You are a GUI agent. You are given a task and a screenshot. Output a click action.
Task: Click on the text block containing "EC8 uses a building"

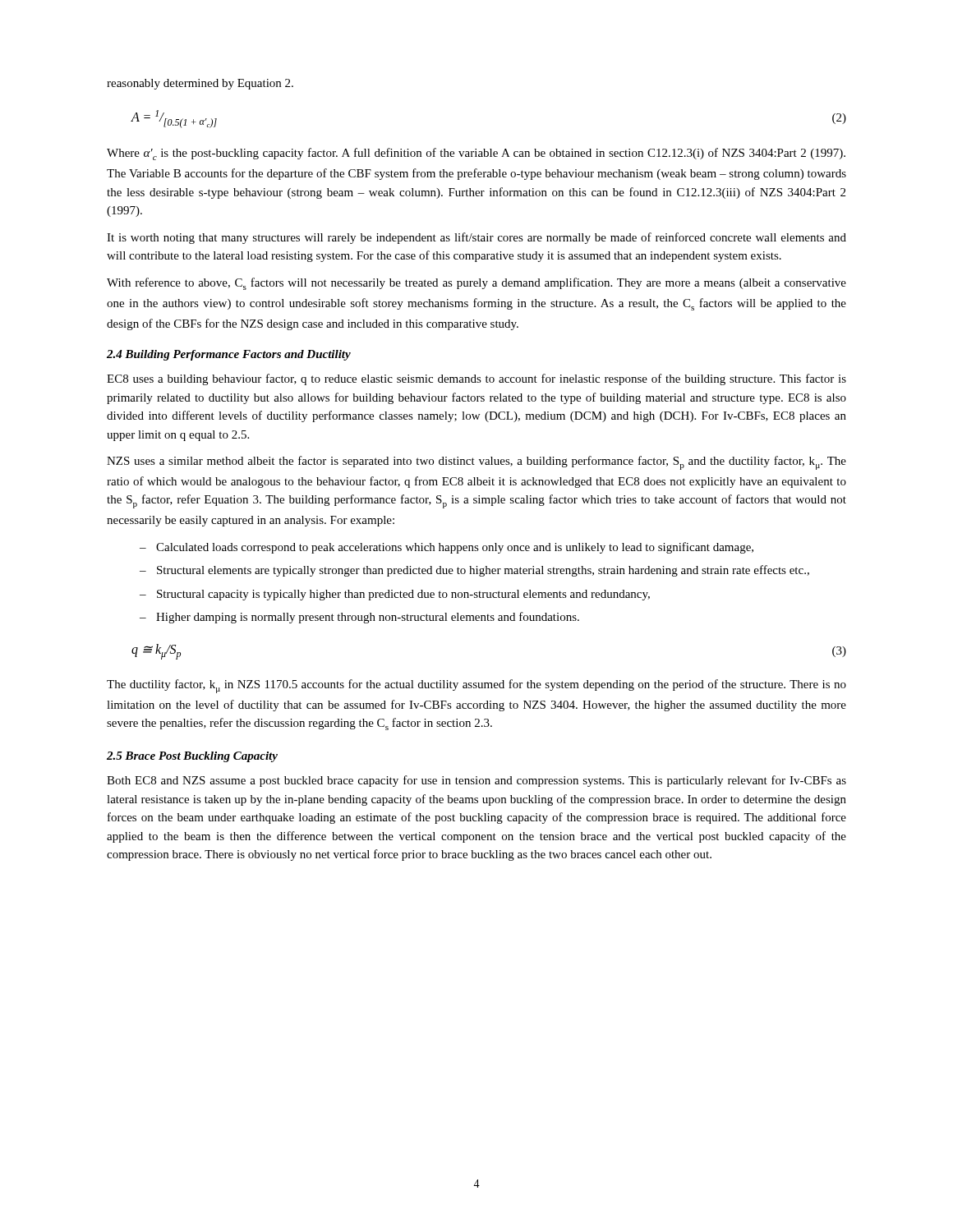coord(476,406)
